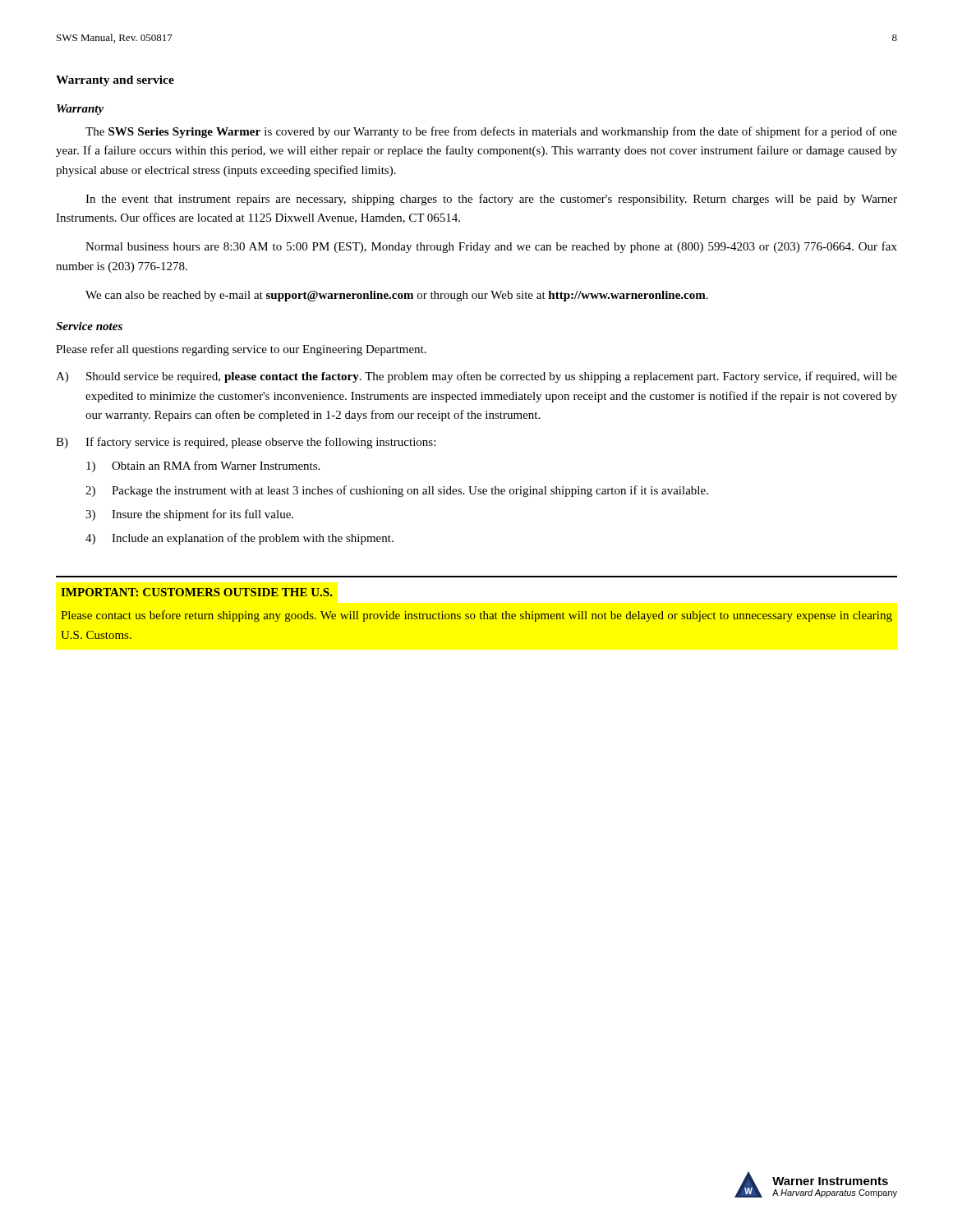Click the passage that begins "The SWS Series Syringe Warmer is covered by"
This screenshot has height=1232, width=953.
click(x=476, y=150)
